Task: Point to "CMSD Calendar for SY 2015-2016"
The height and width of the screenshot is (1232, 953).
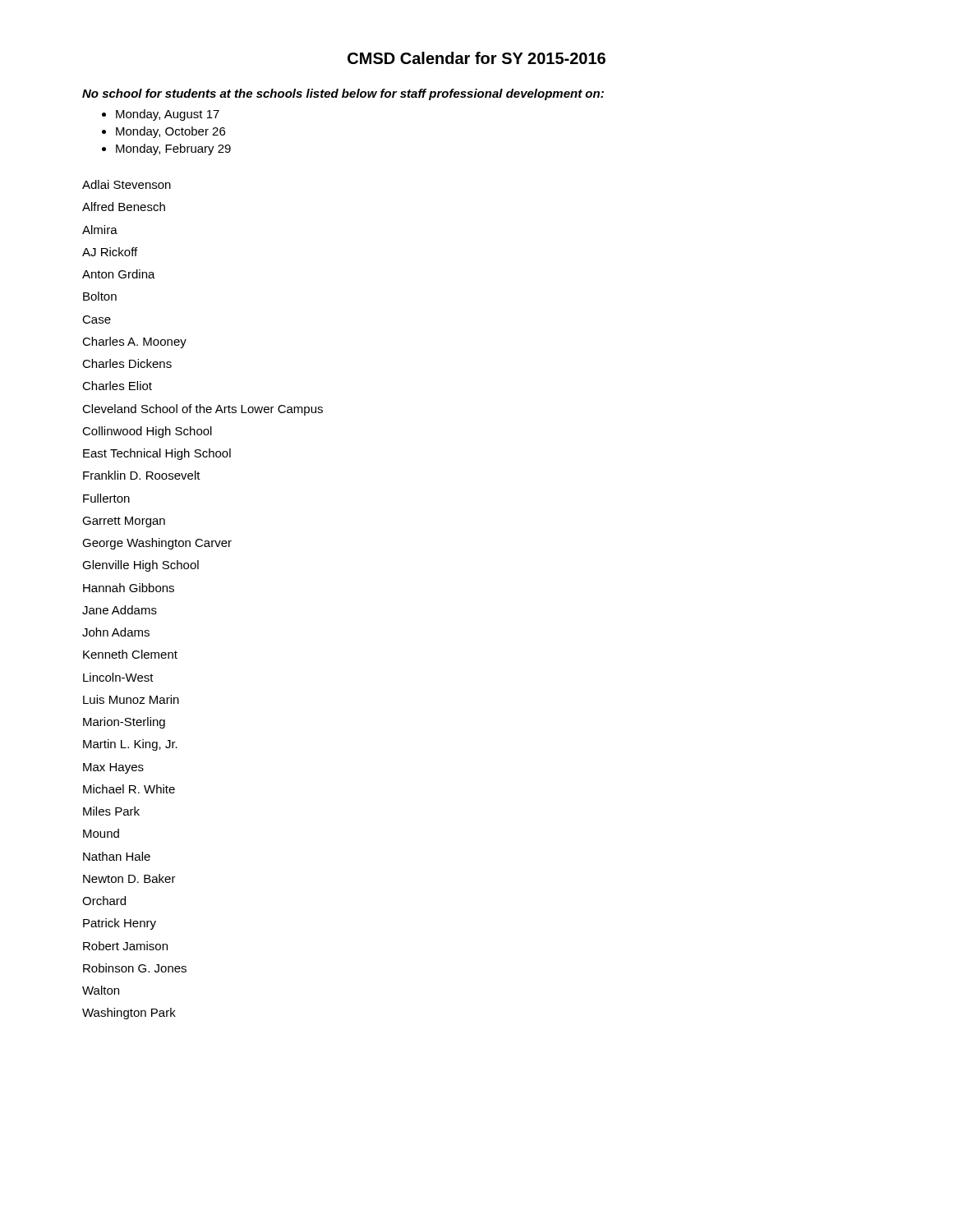Action: coord(476,58)
